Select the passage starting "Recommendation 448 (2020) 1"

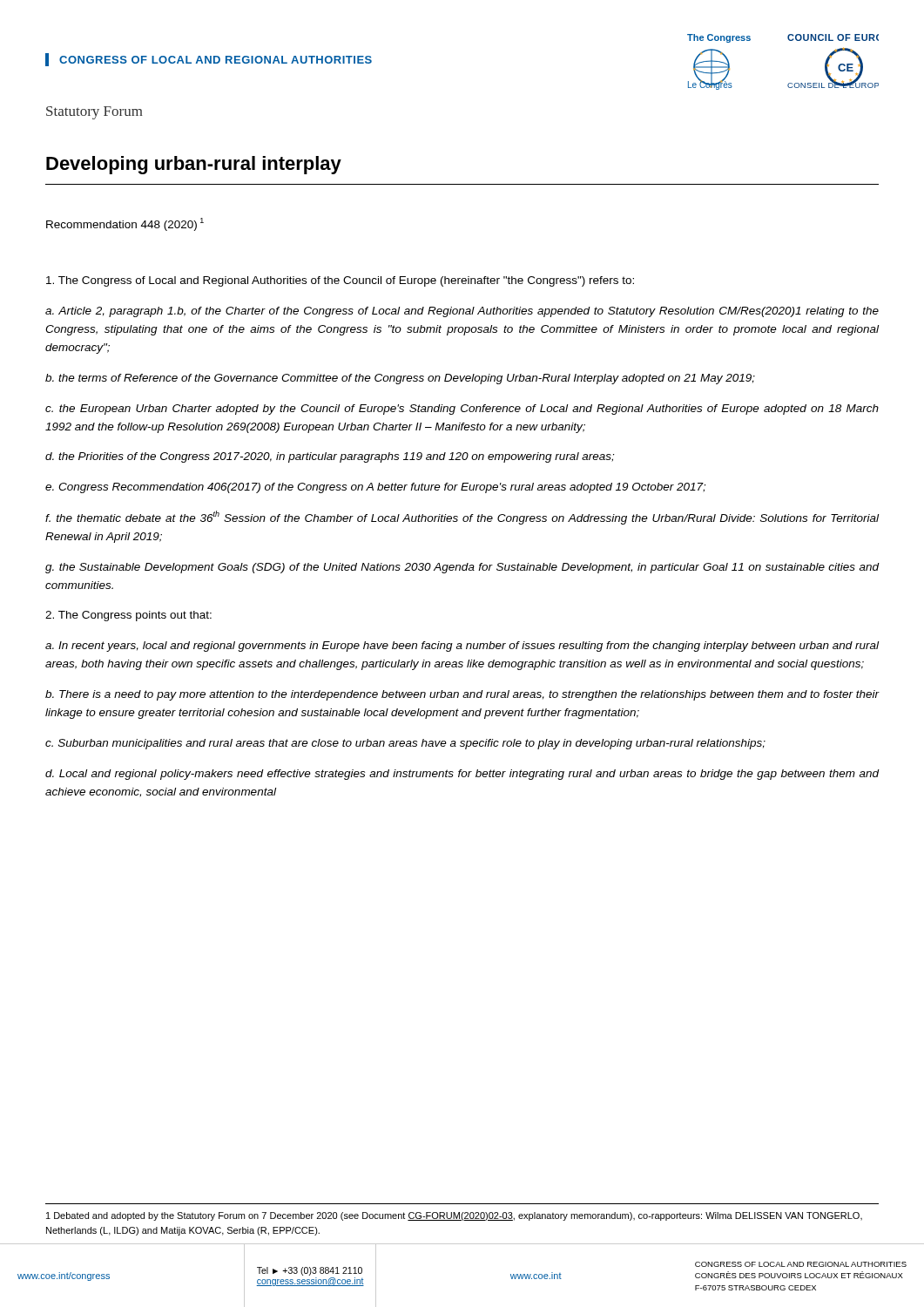pos(125,223)
